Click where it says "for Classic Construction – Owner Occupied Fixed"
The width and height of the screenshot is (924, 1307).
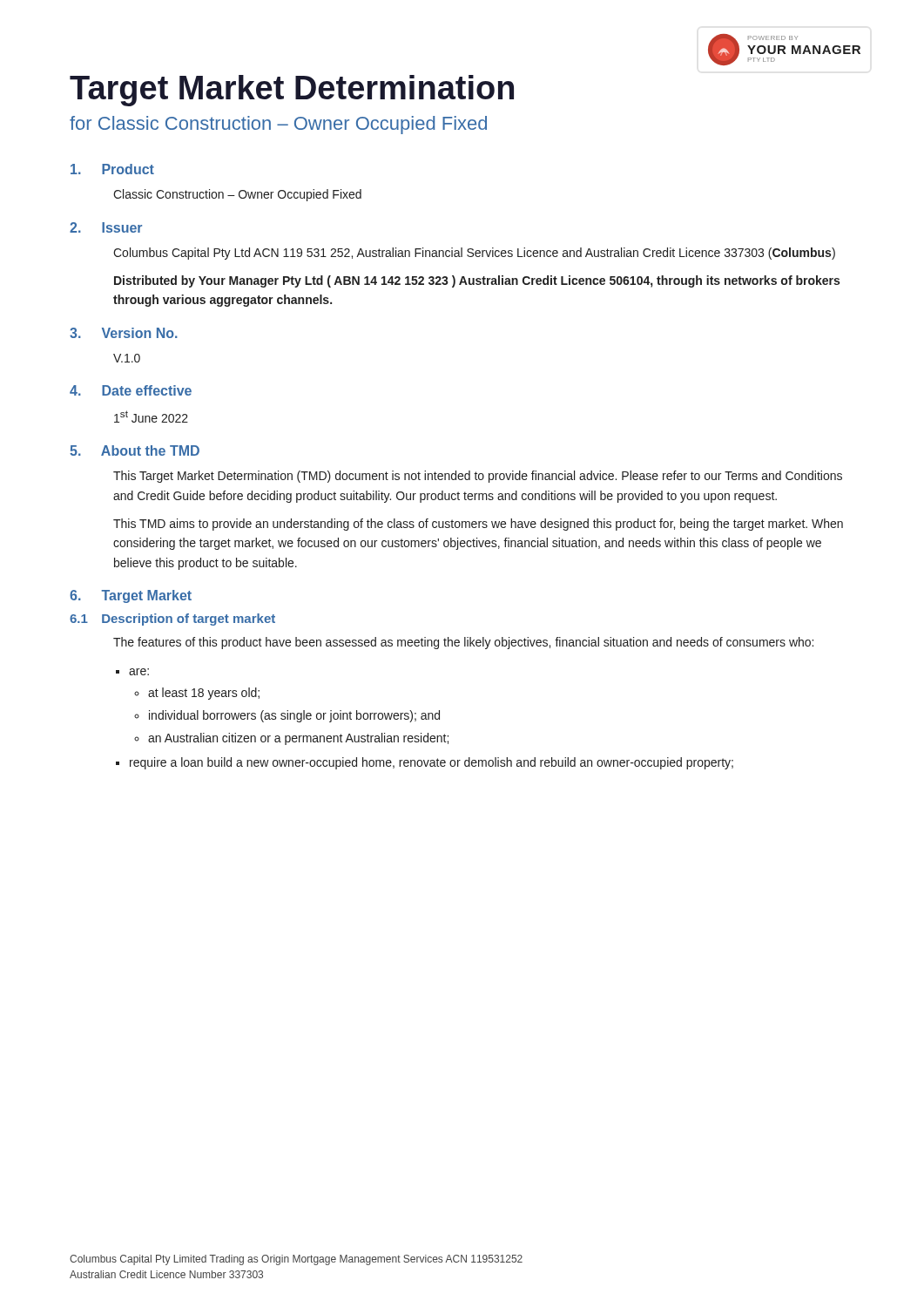click(x=462, y=124)
